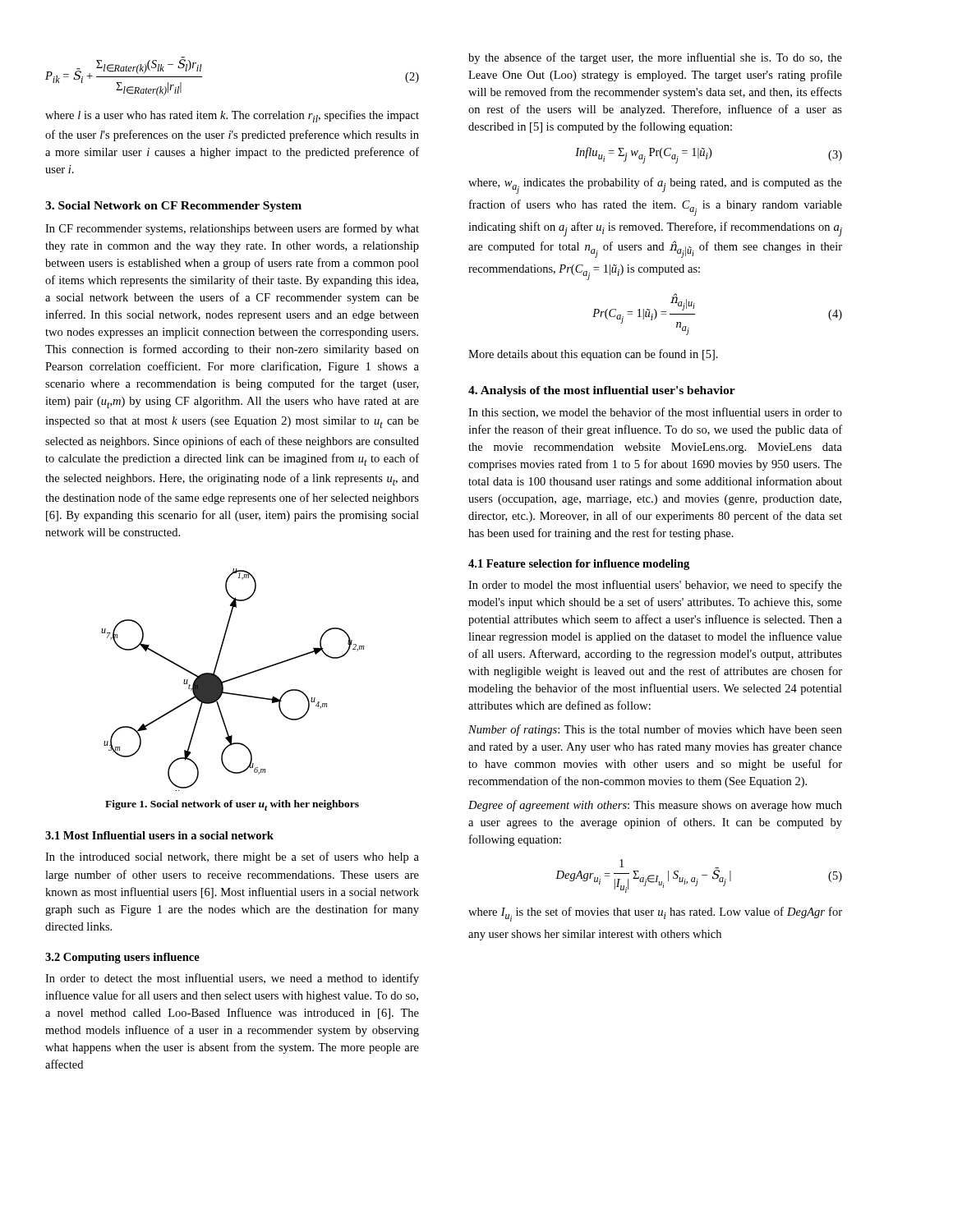Viewport: 953px width, 1232px height.
Task: Click on the text block starting "4. Analysis of the most influential user's behavior"
Action: 602,389
